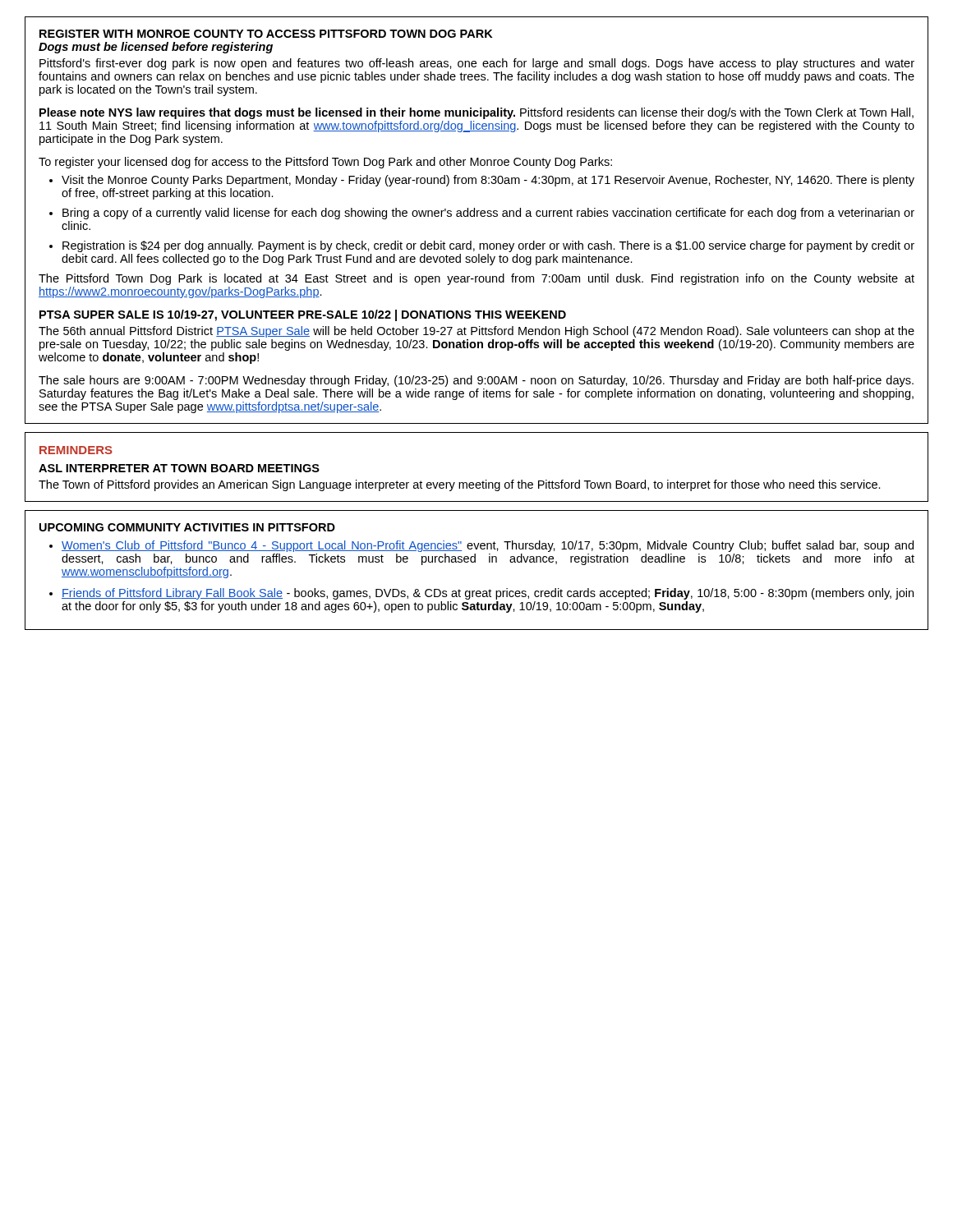The width and height of the screenshot is (953, 1232).
Task: Point to the block starting "The sale hours"
Action: pyautogui.click(x=476, y=393)
